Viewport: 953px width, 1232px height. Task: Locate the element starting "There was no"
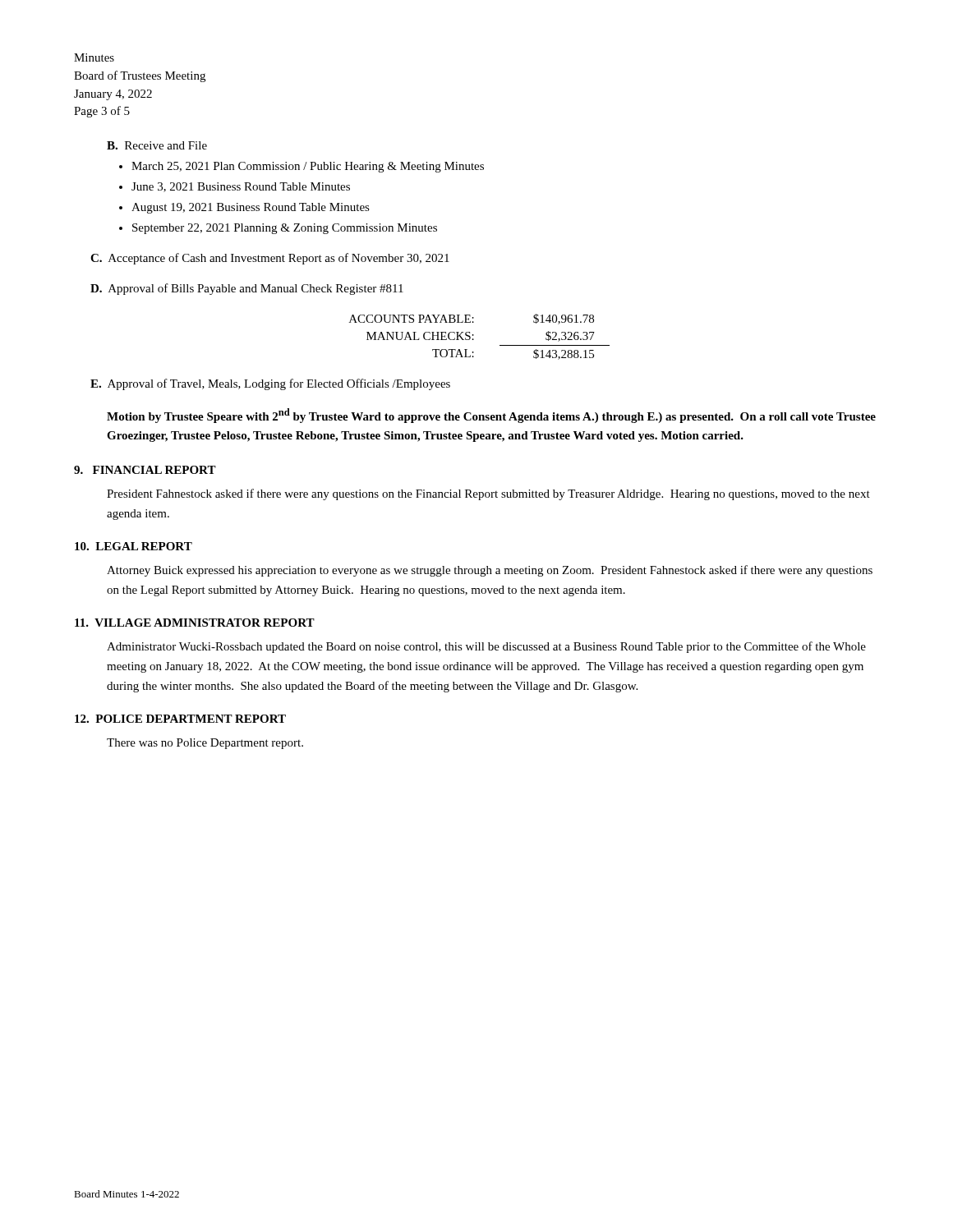click(205, 743)
